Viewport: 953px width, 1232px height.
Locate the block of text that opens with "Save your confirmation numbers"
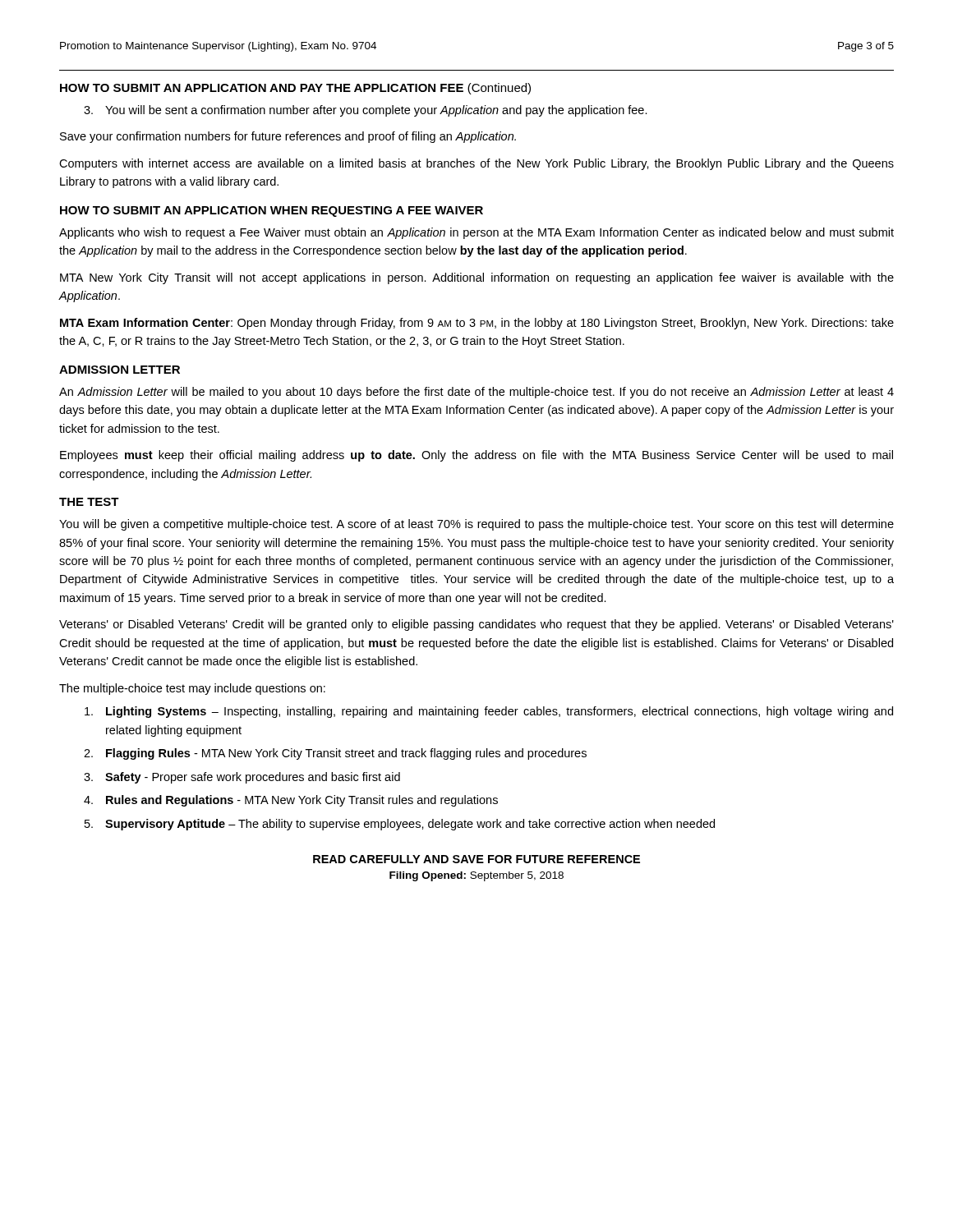[x=288, y=137]
